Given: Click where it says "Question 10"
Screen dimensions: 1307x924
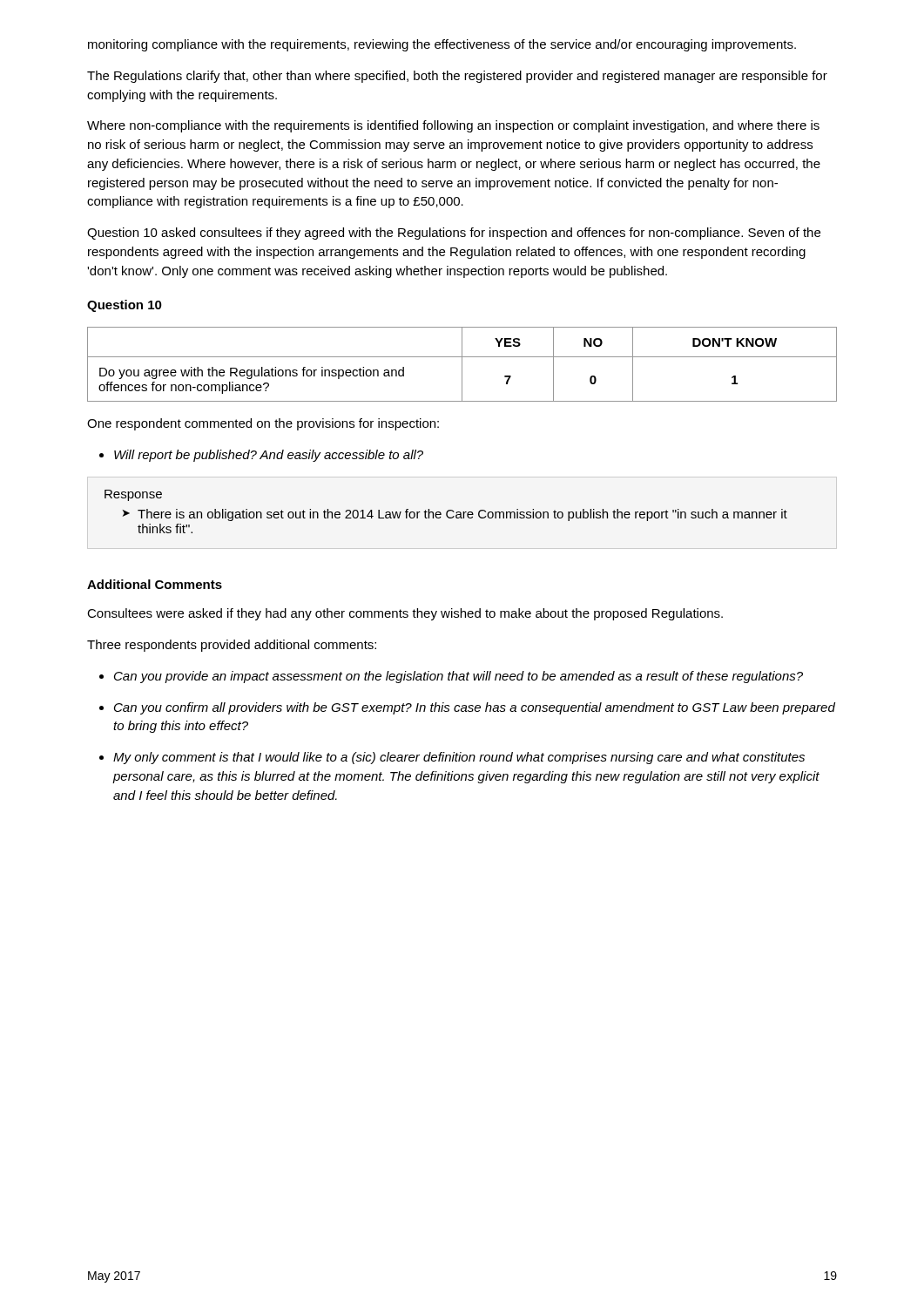Looking at the screenshot, I should [x=125, y=306].
